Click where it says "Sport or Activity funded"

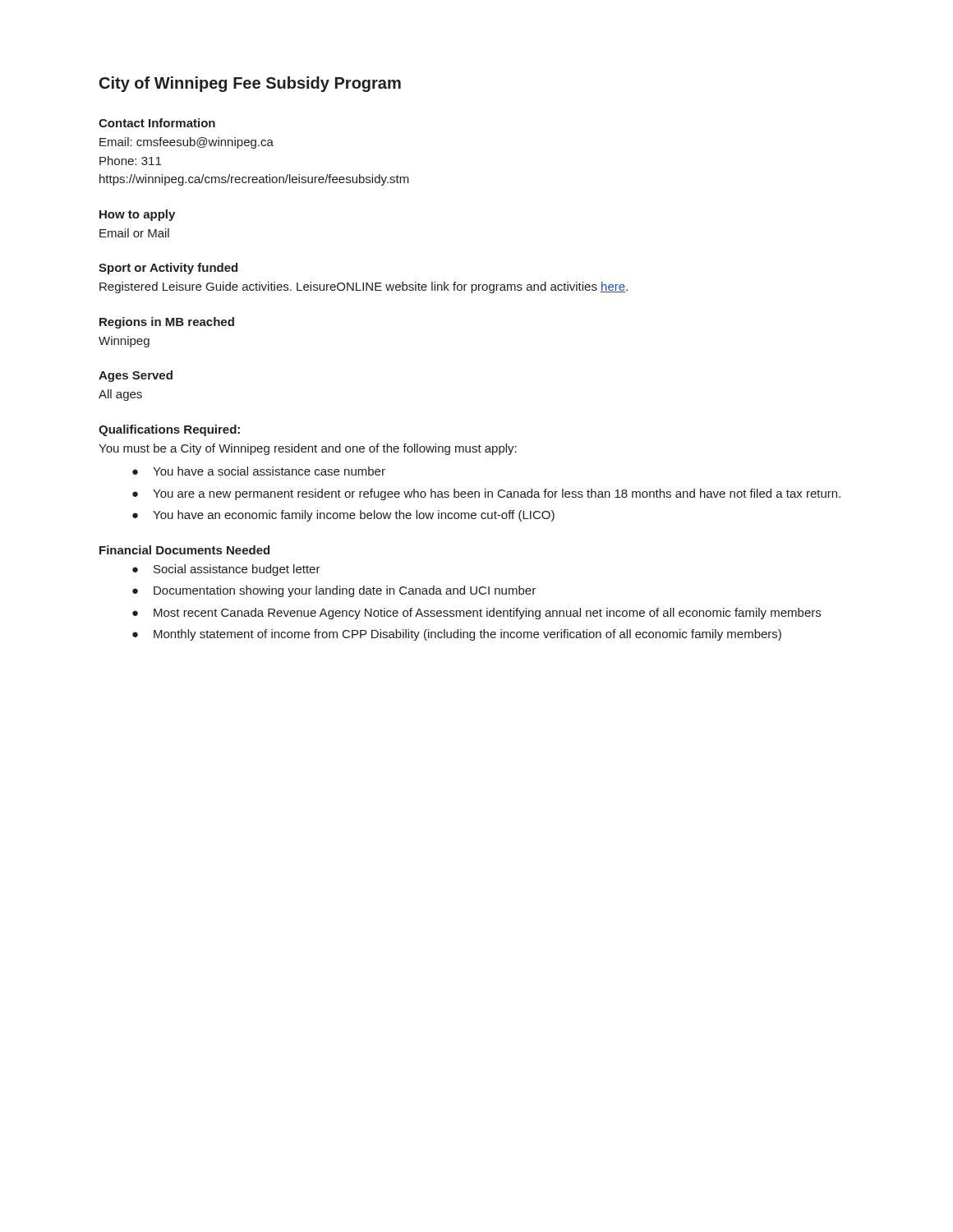168,267
